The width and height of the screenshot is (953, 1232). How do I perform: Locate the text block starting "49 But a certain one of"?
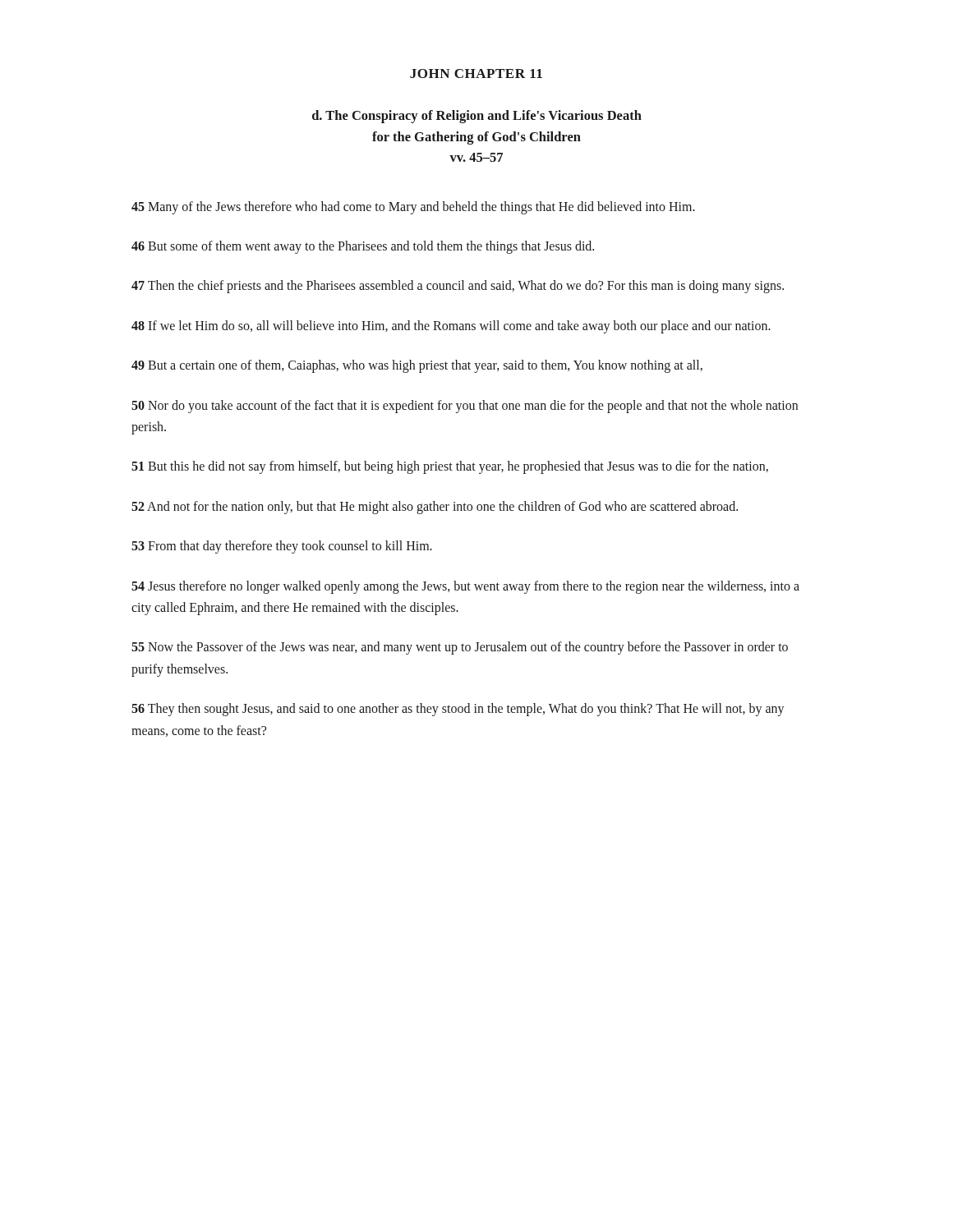pyautogui.click(x=417, y=365)
